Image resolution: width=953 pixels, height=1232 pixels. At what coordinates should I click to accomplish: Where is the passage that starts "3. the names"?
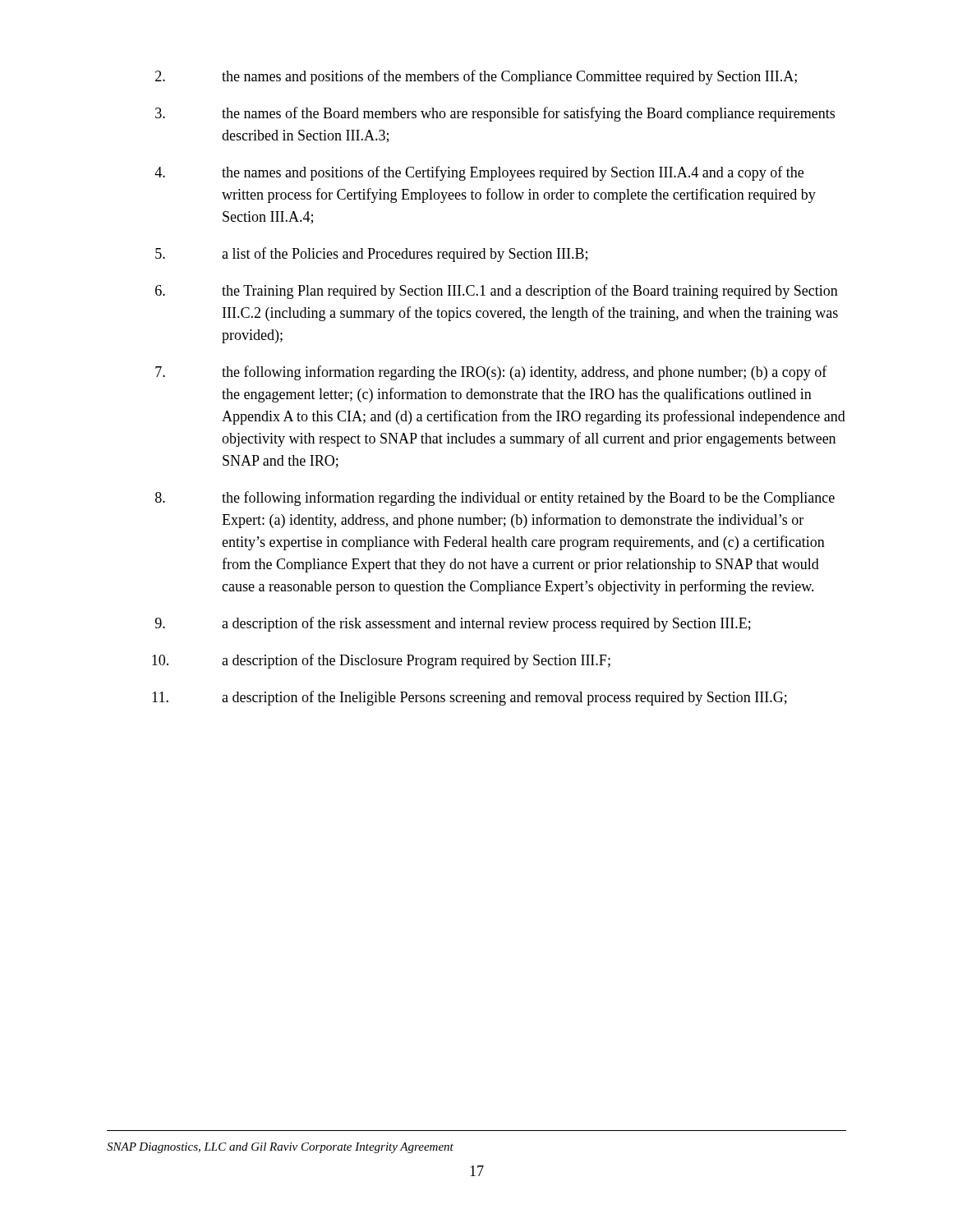(476, 125)
